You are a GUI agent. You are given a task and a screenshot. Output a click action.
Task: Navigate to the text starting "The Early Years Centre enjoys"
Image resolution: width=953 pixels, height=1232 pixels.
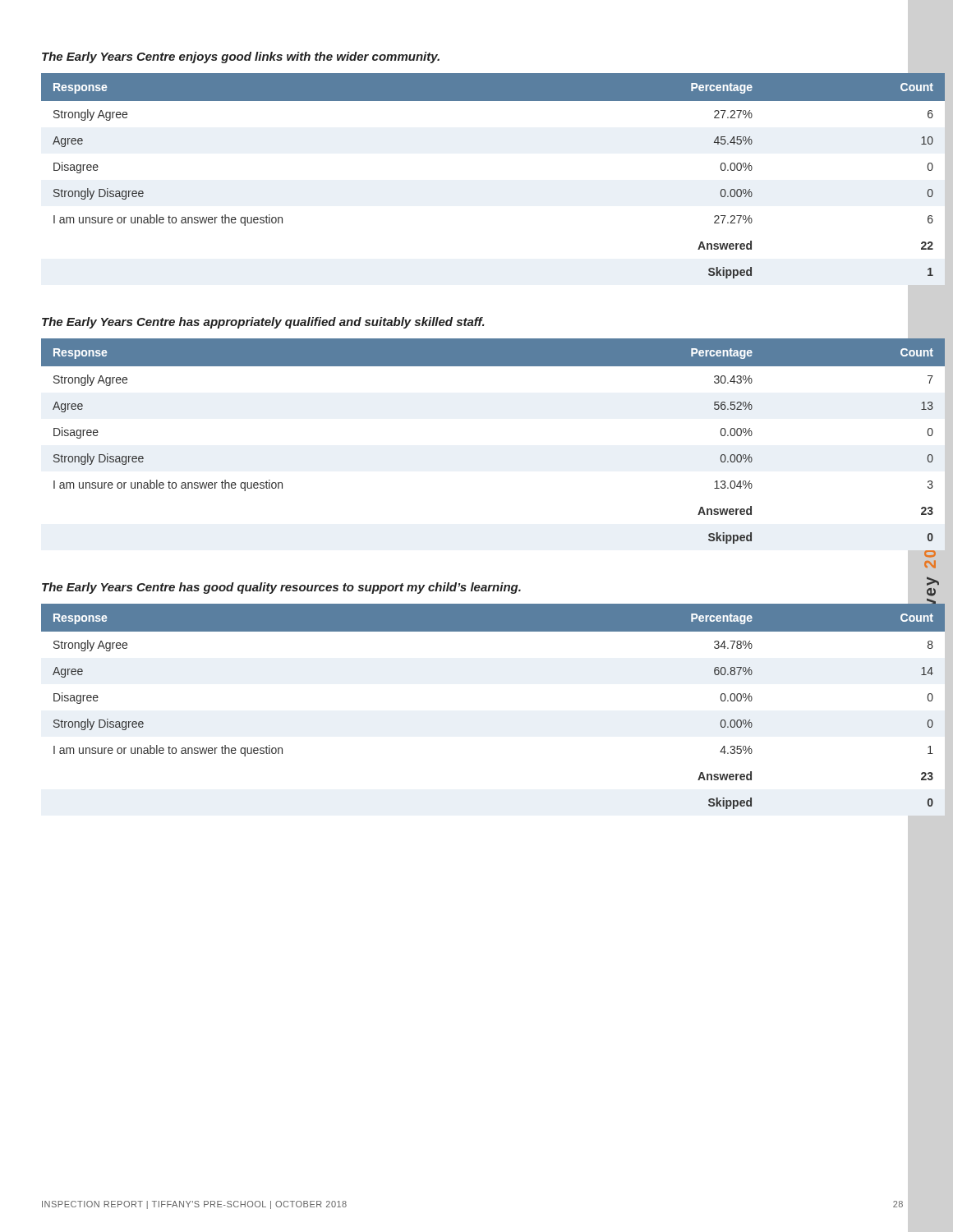coord(241,56)
